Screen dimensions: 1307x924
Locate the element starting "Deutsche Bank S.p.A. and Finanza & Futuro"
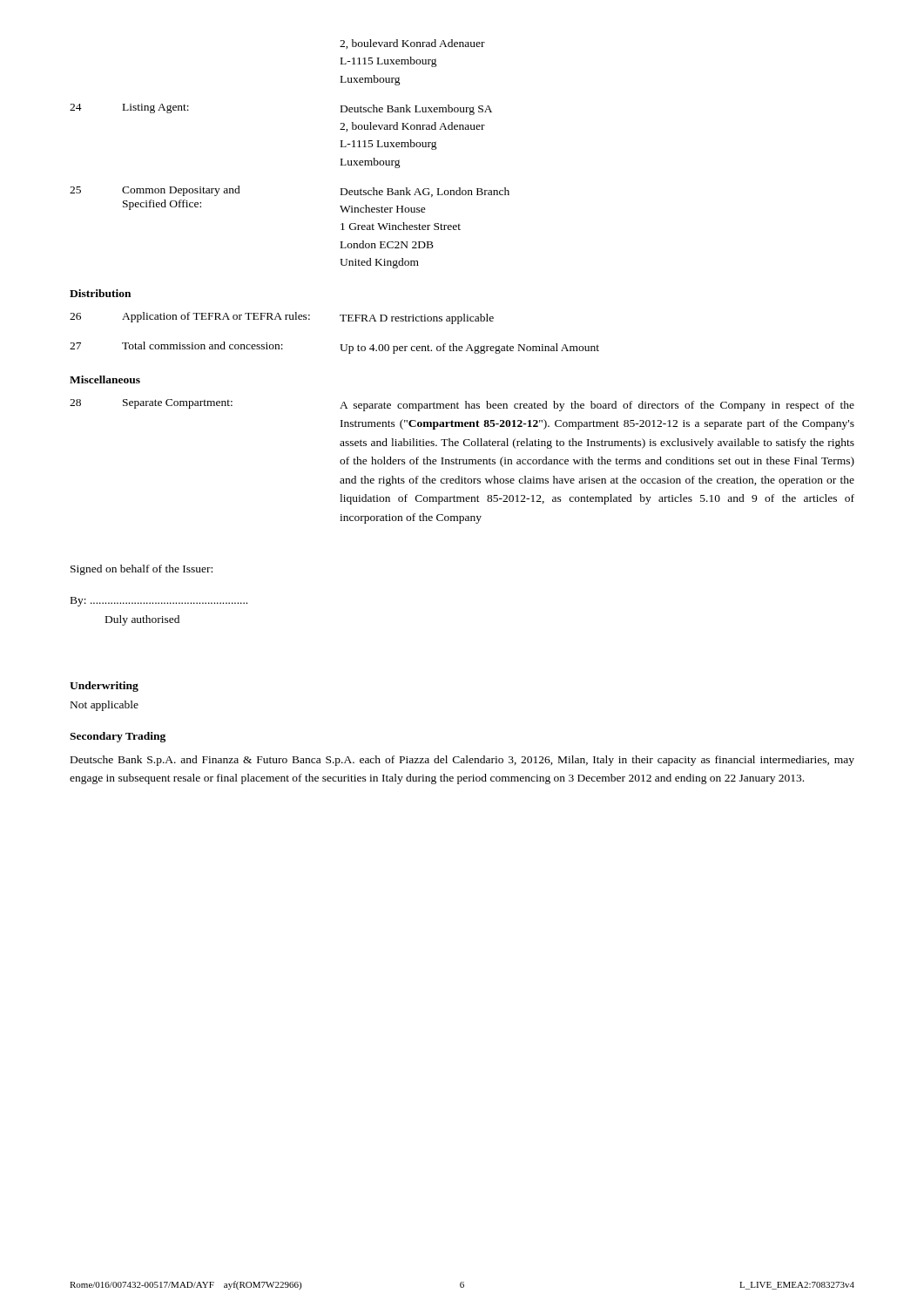coord(462,769)
